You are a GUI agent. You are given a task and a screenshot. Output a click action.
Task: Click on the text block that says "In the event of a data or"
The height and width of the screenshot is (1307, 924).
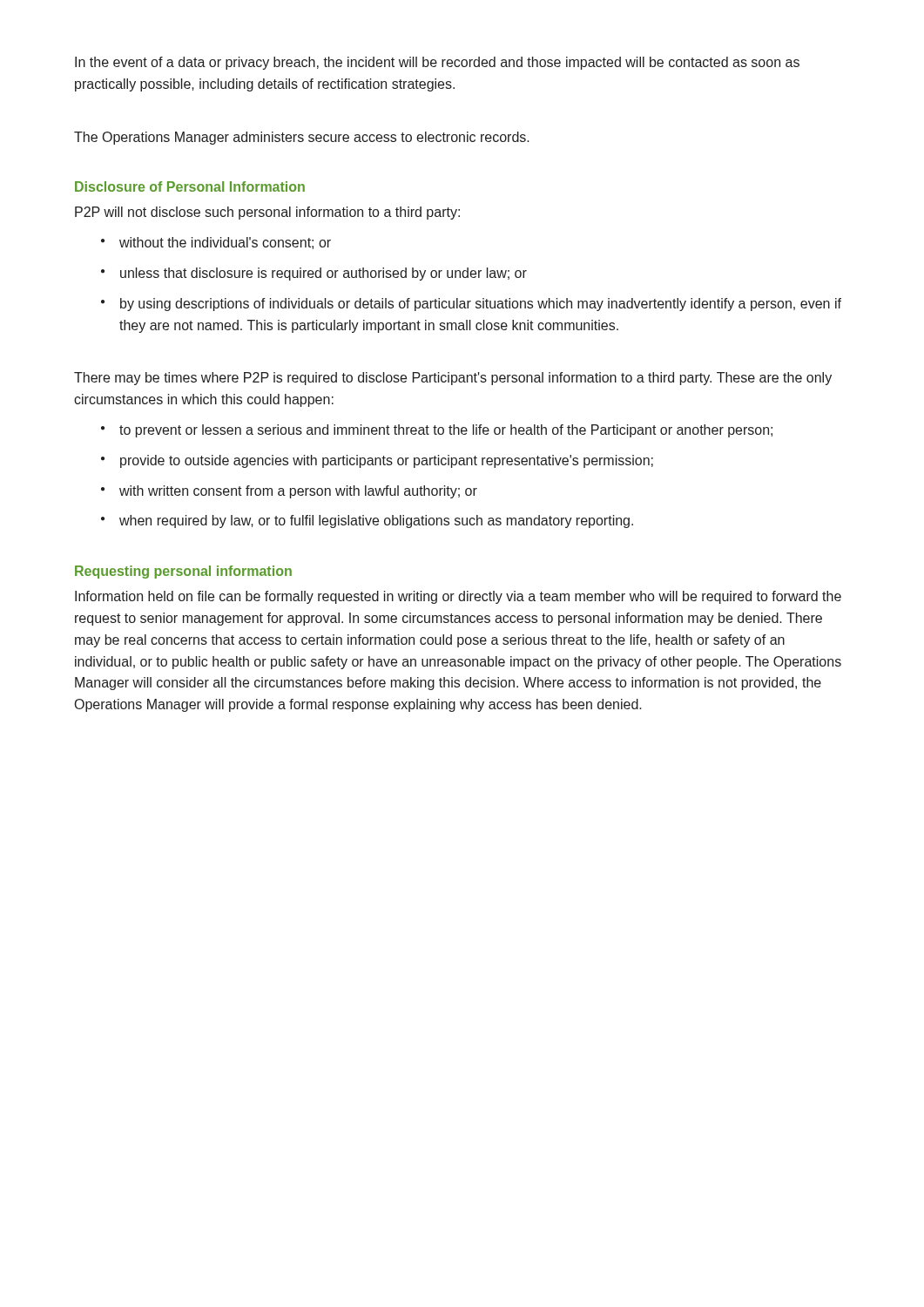437,73
